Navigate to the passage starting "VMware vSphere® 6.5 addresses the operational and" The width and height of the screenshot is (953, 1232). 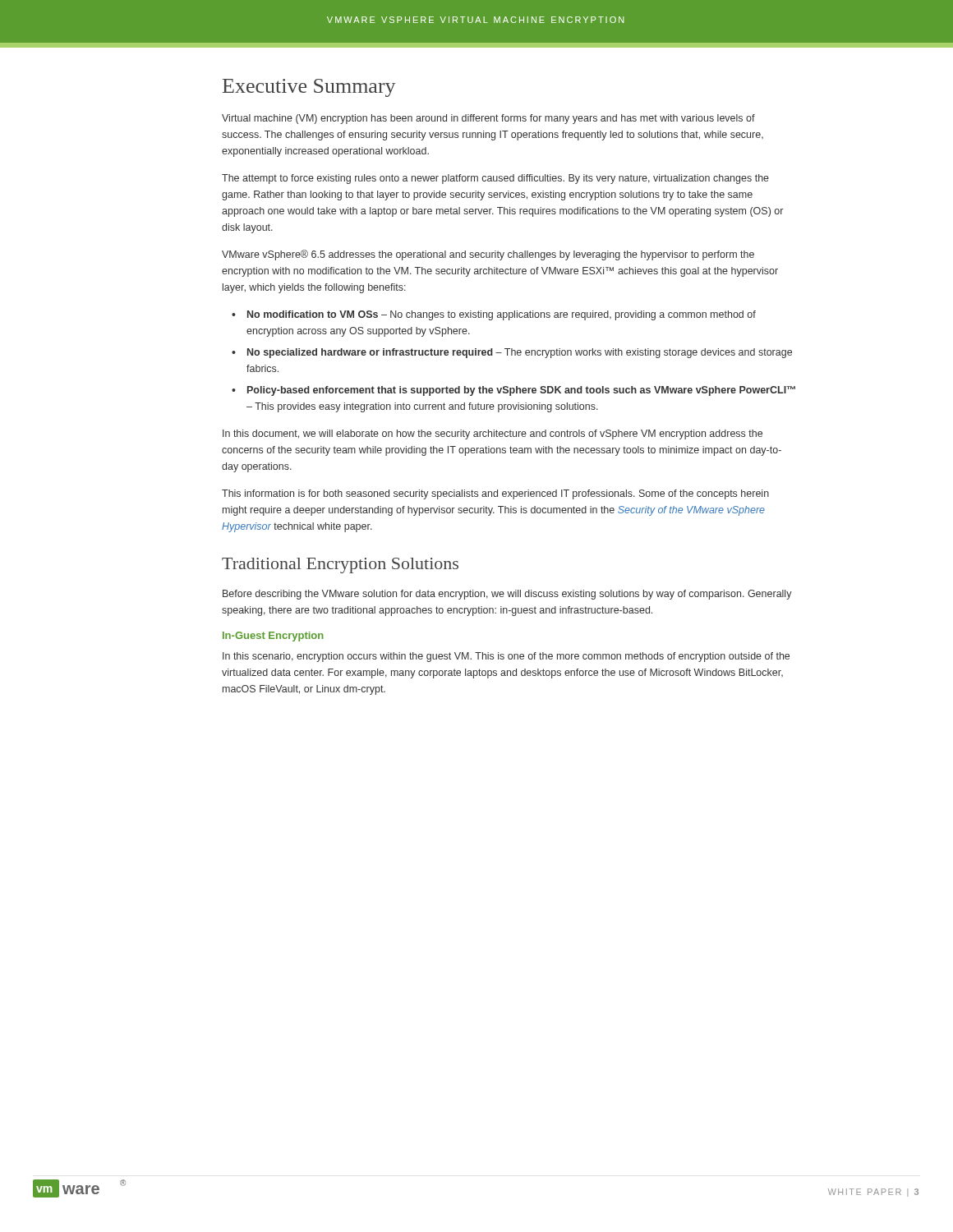500,271
